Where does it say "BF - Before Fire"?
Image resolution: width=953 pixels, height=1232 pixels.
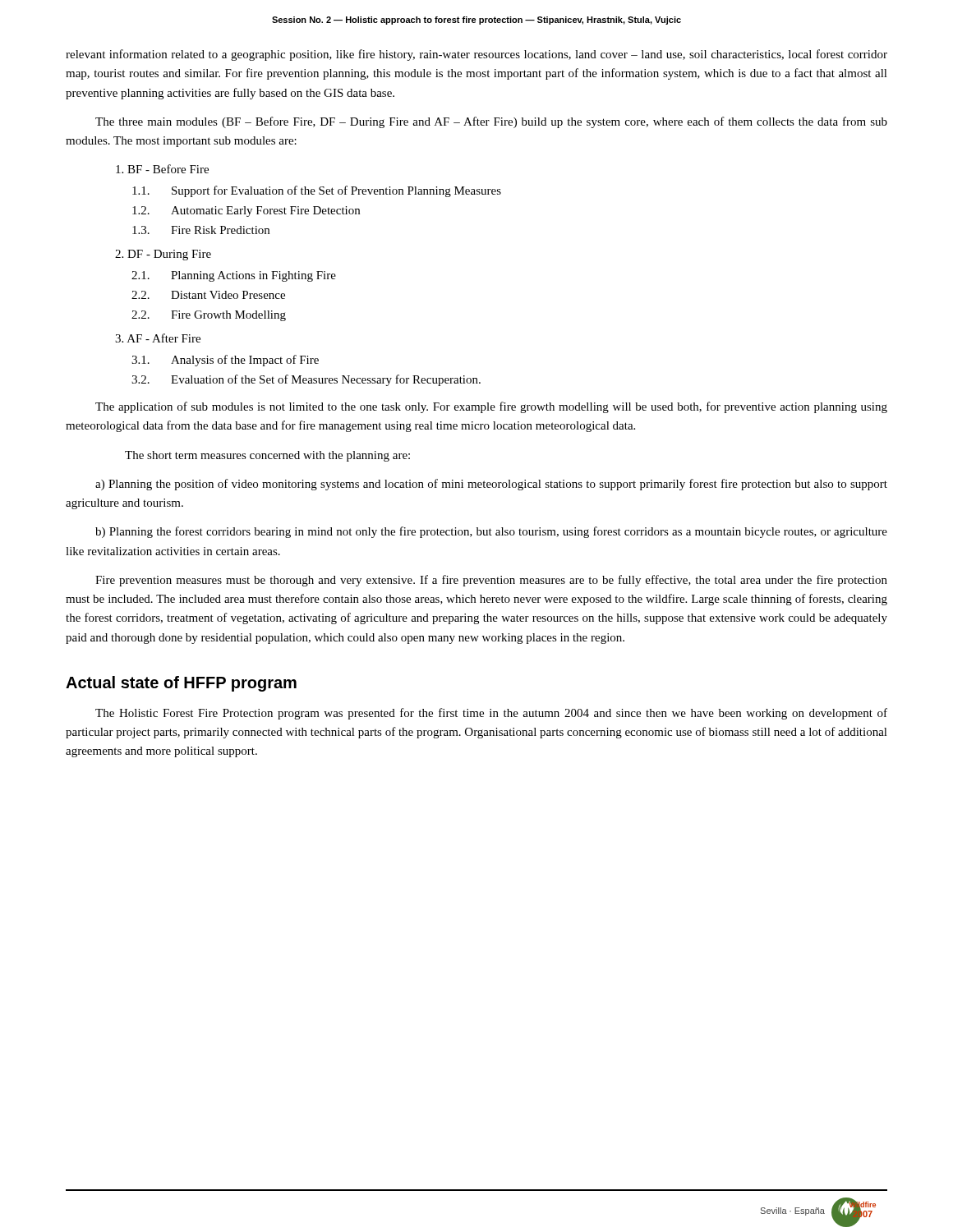point(162,169)
